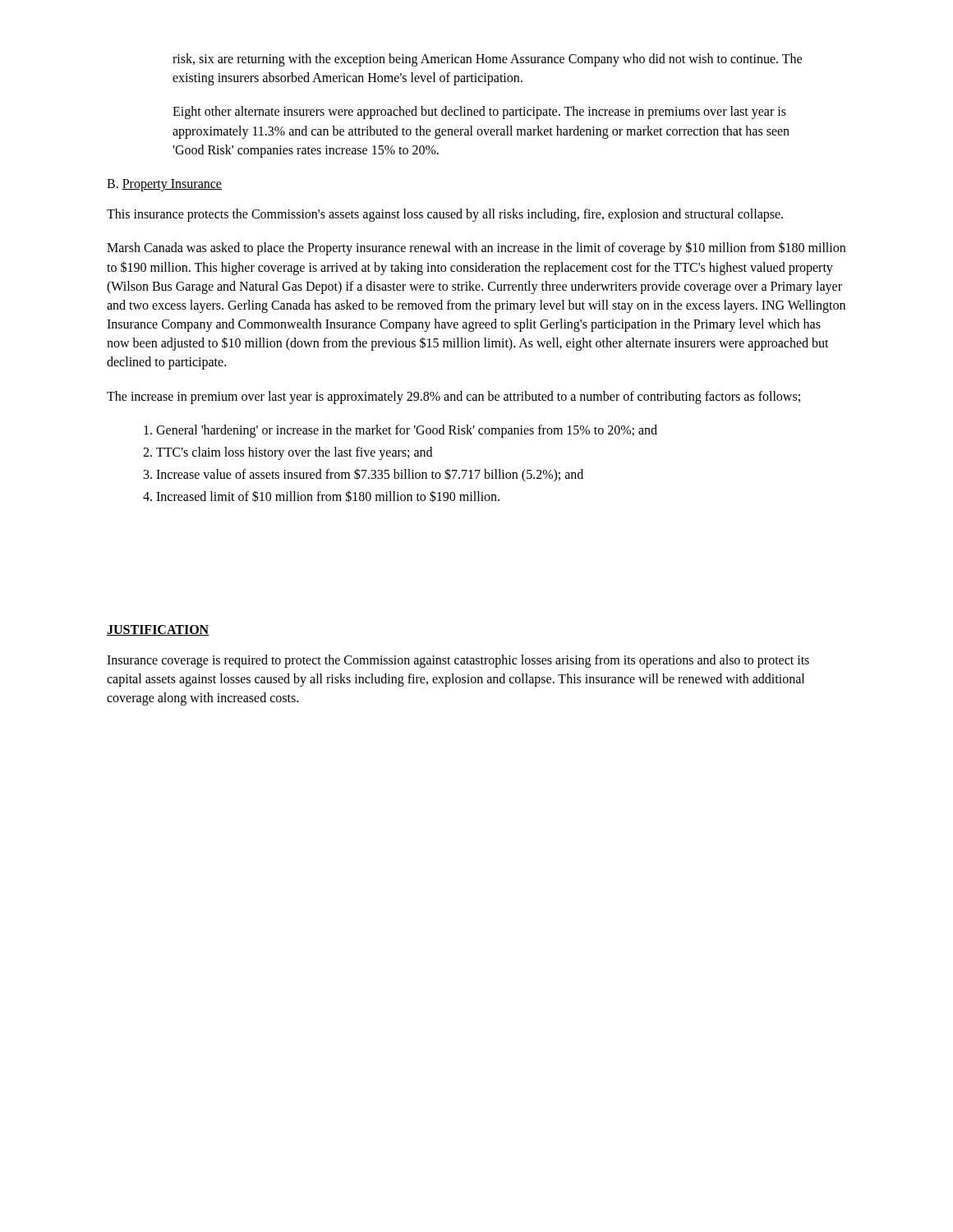Click on the list item that reads "Increase value of assets insured from $7.335"
953x1232 pixels.
[x=501, y=475]
